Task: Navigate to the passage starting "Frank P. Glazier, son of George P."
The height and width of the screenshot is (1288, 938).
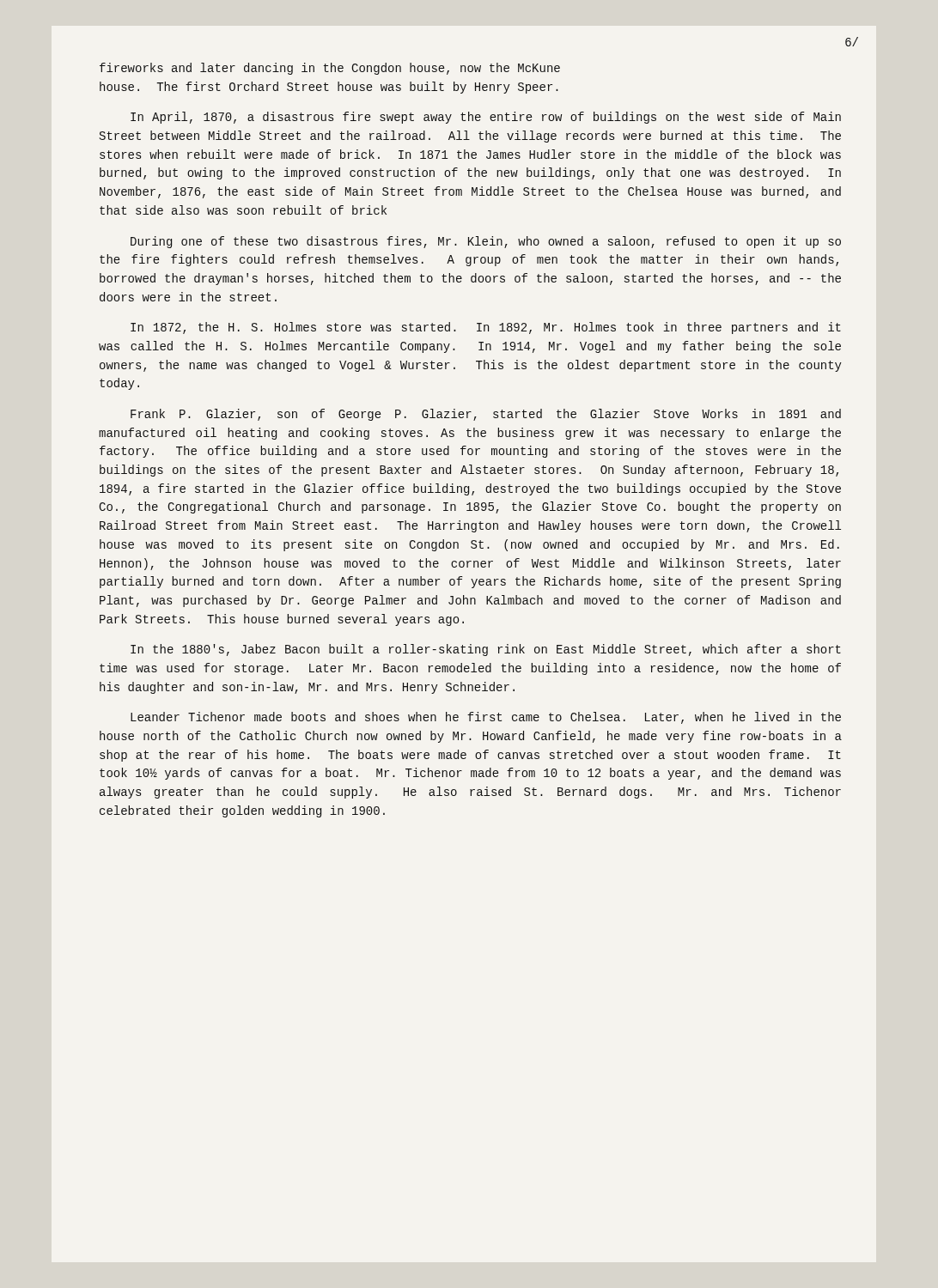Action: pyautogui.click(x=470, y=517)
